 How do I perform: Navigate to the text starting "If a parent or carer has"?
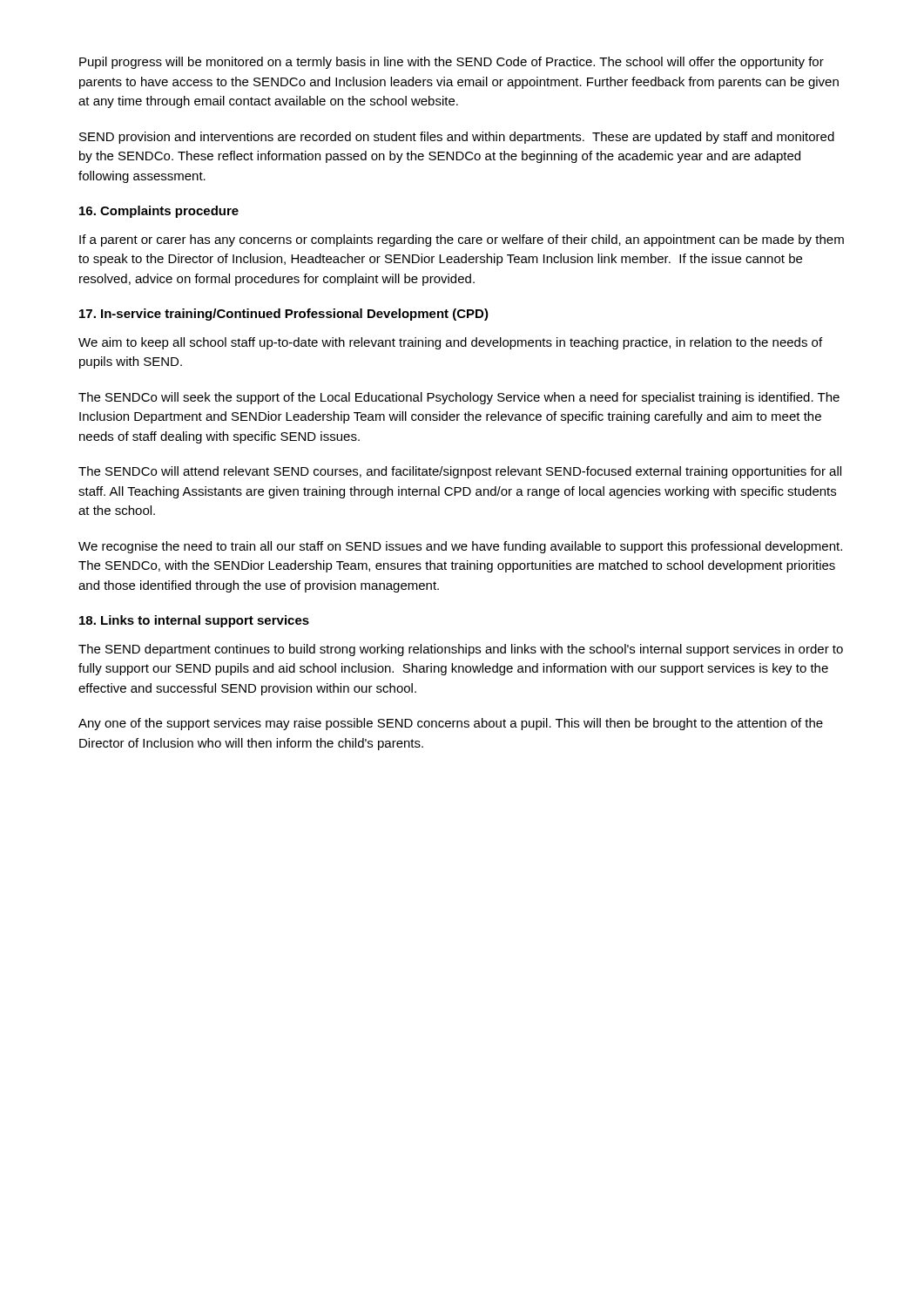pyautogui.click(x=461, y=258)
